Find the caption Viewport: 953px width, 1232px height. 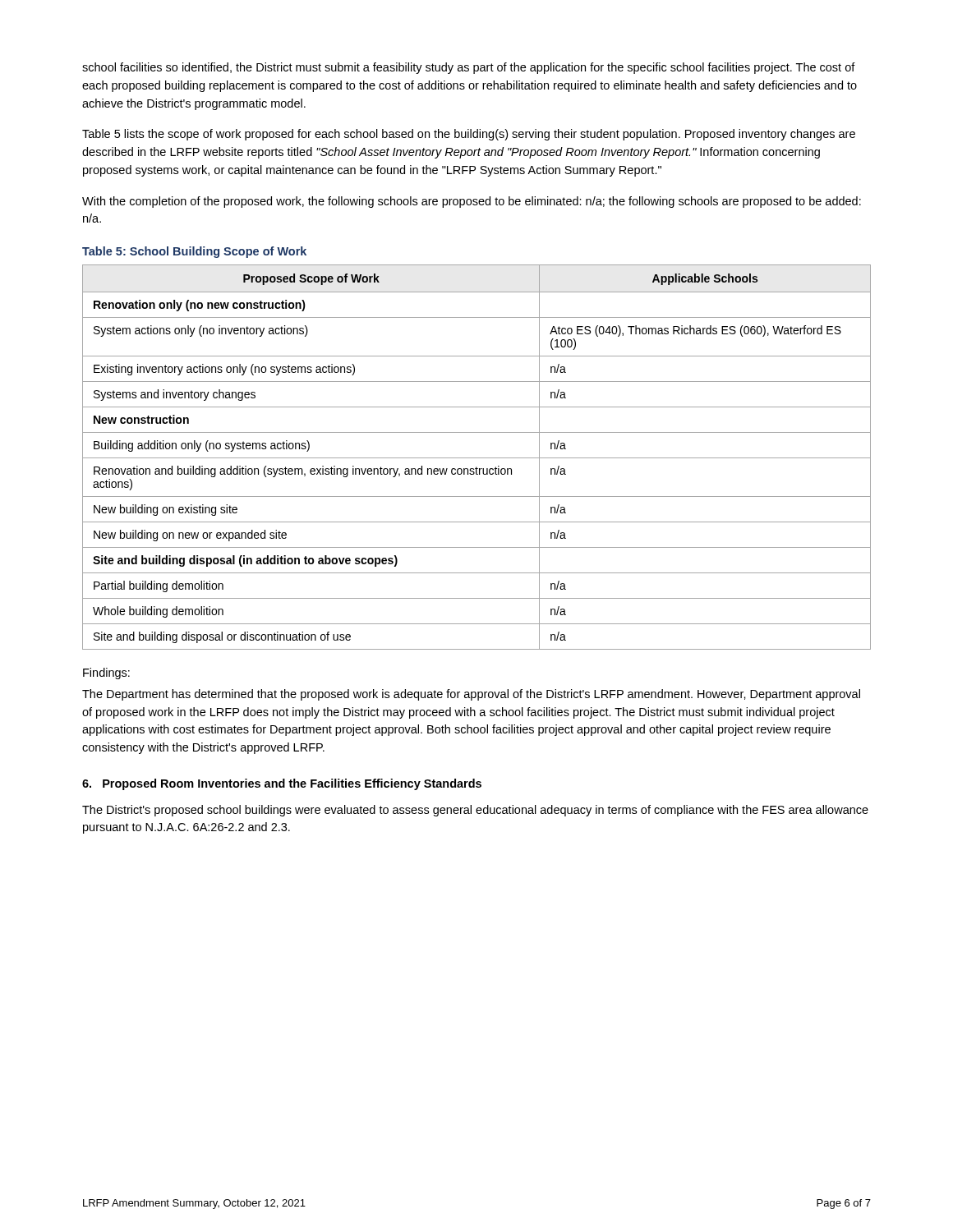tap(194, 251)
